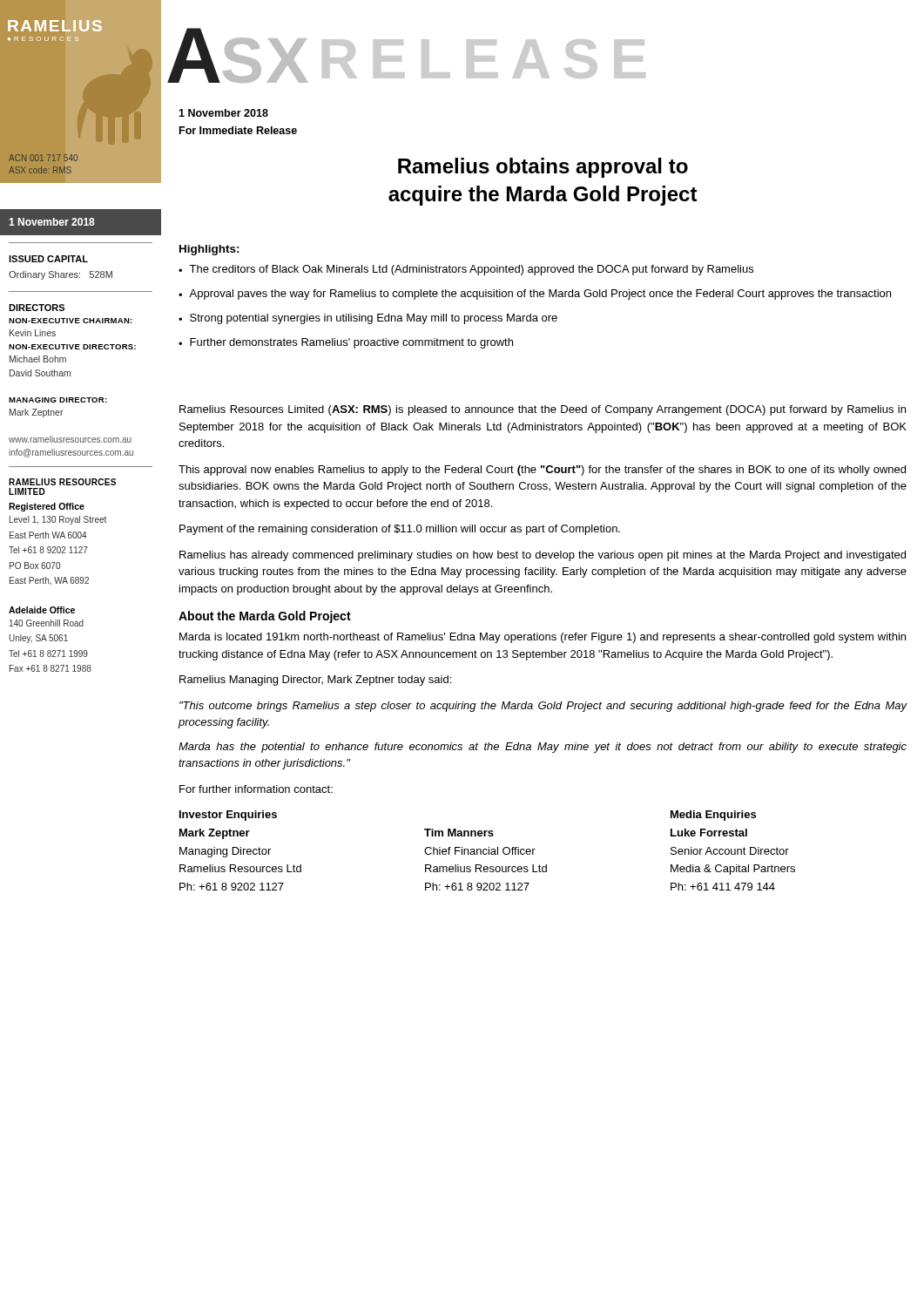
Task: Point to the element starting "Payment of the remaining consideration"
Action: tap(400, 528)
